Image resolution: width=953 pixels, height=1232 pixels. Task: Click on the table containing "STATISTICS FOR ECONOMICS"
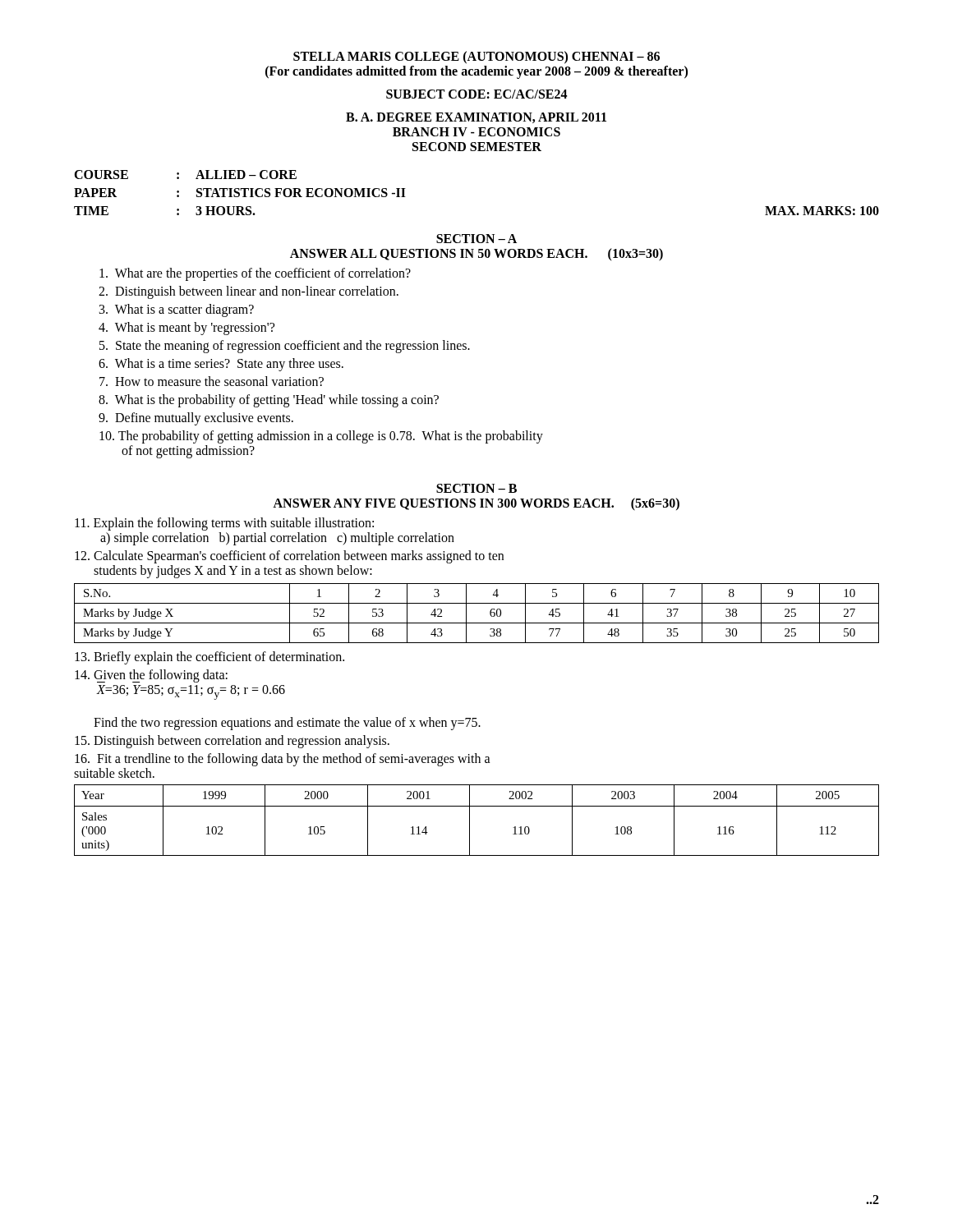pos(476,193)
